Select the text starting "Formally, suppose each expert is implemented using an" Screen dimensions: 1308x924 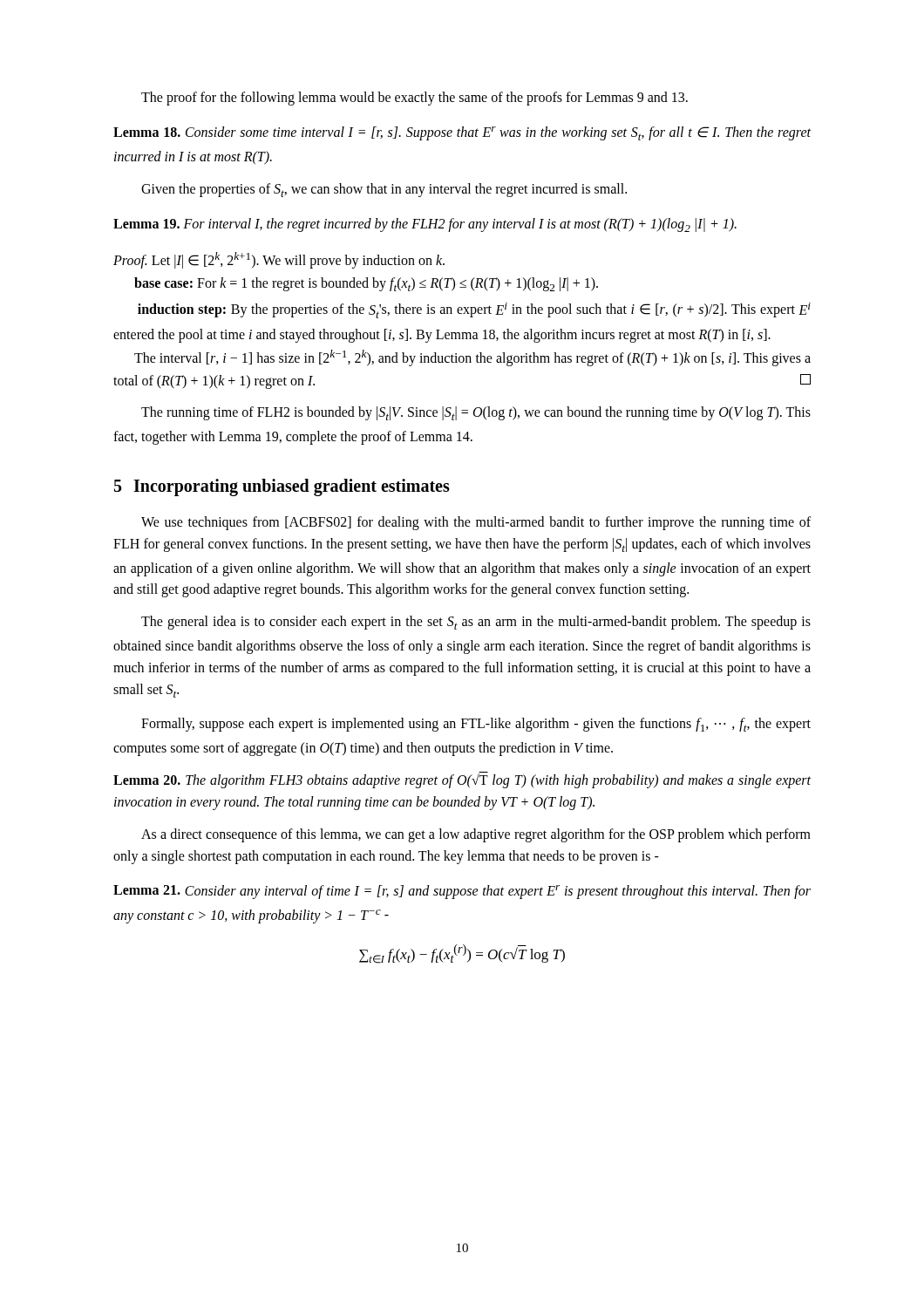462,736
